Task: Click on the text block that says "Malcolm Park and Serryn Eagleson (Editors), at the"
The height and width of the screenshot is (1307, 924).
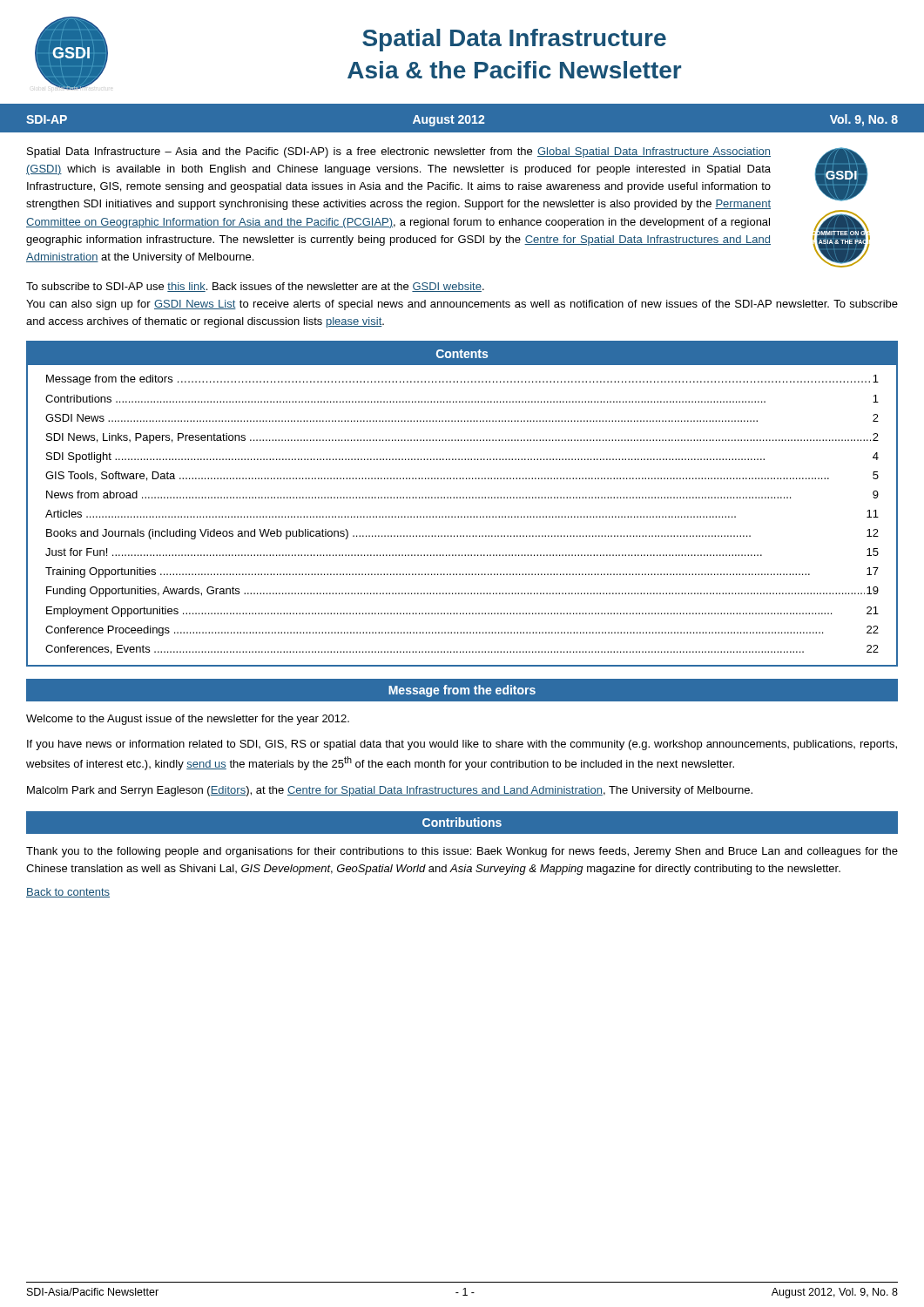Action: click(390, 790)
